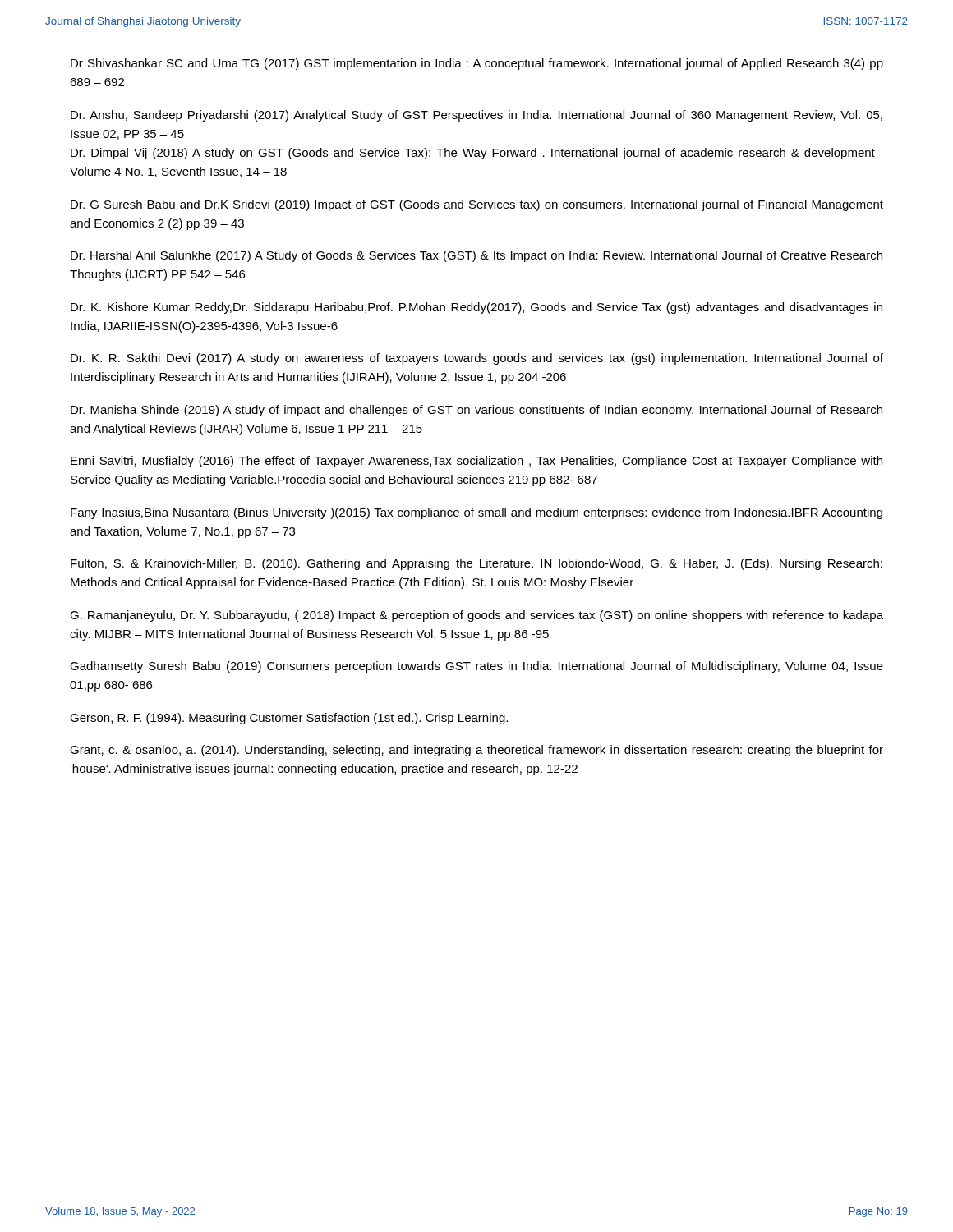Click on the text starting "G. Ramanjaneyulu, Dr. Y. Subbarayudu, ( 2018) Impact"
953x1232 pixels.
point(476,624)
